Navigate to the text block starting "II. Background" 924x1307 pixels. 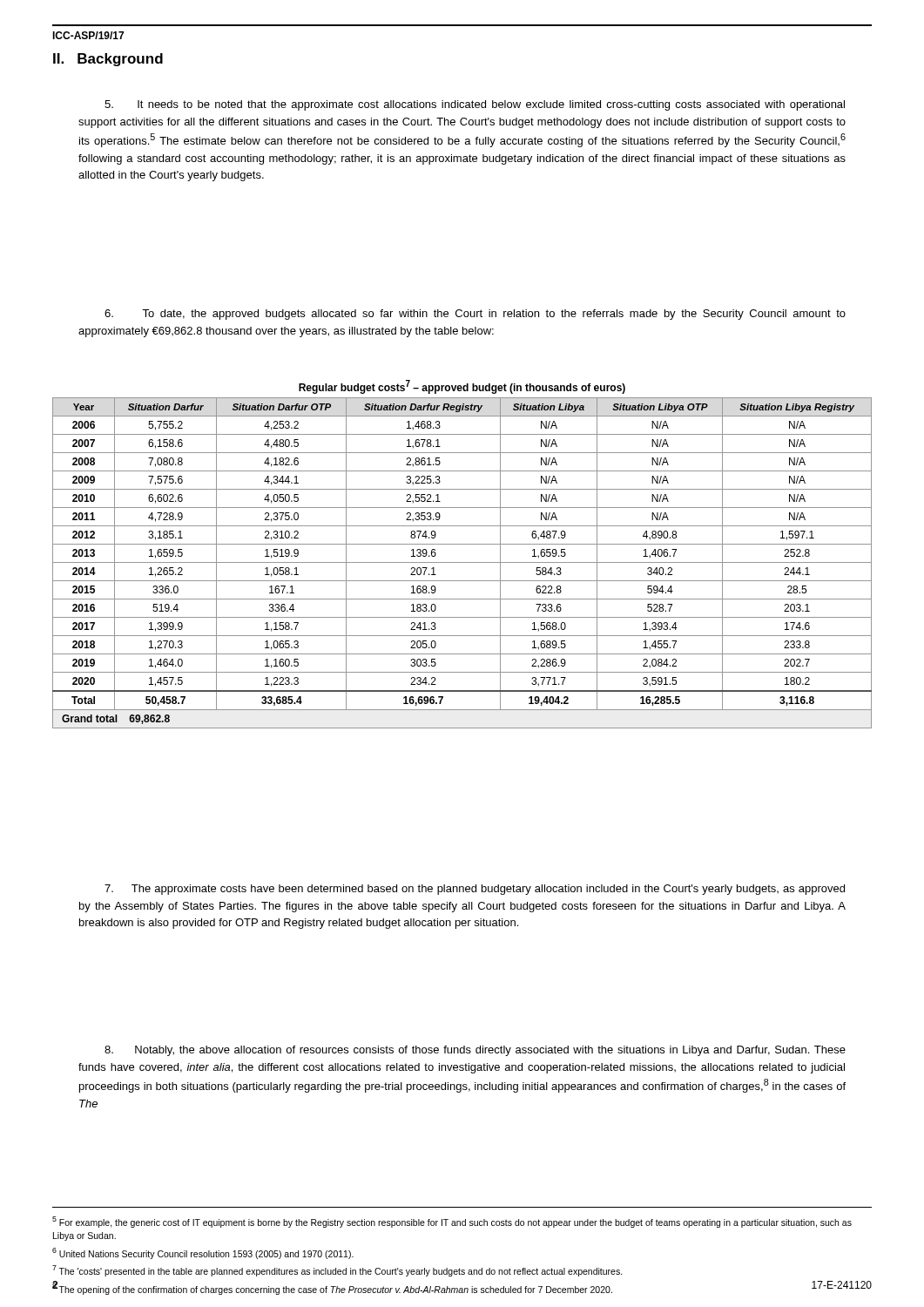point(108,59)
